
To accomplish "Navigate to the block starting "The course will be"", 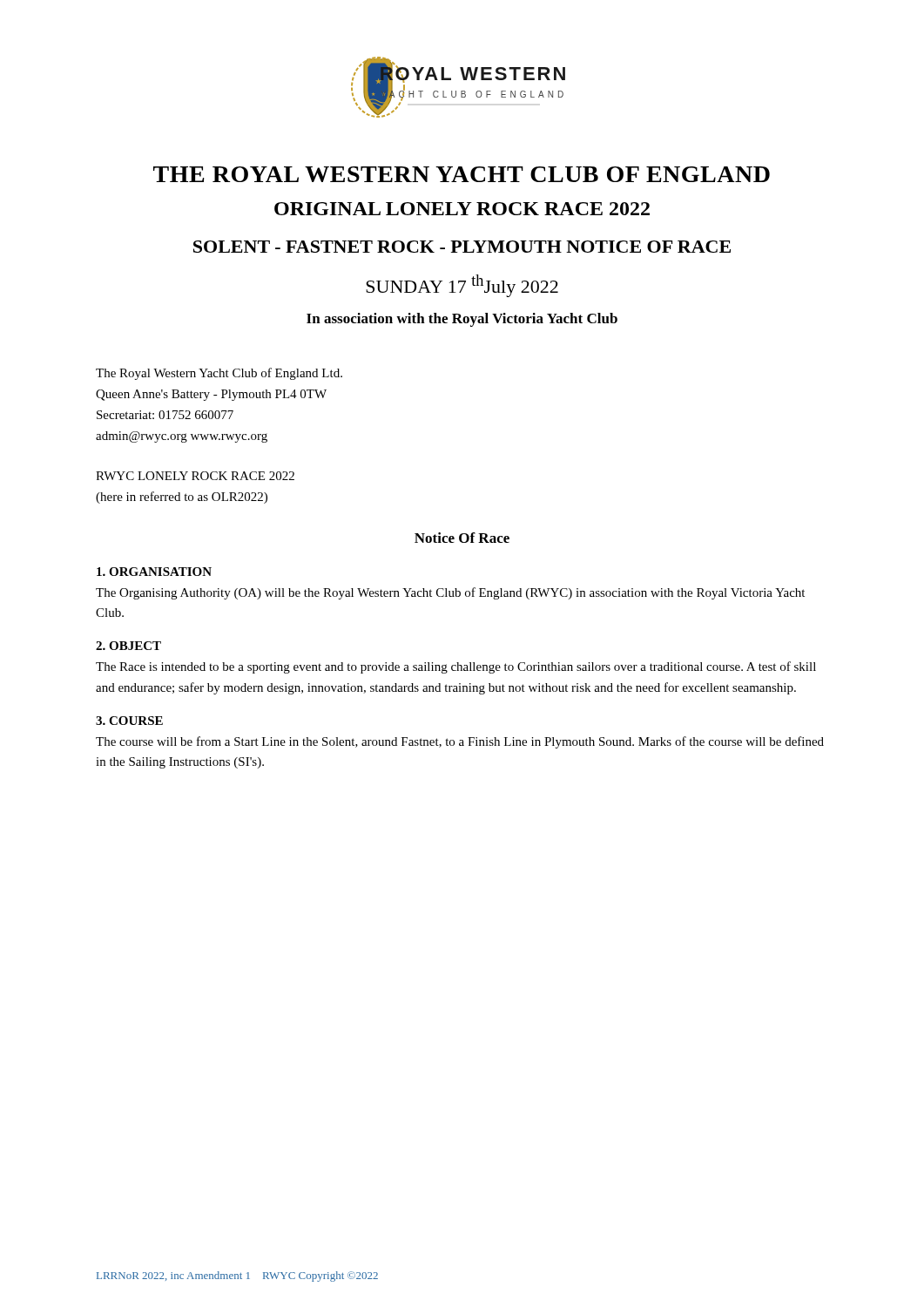I will [x=460, y=752].
